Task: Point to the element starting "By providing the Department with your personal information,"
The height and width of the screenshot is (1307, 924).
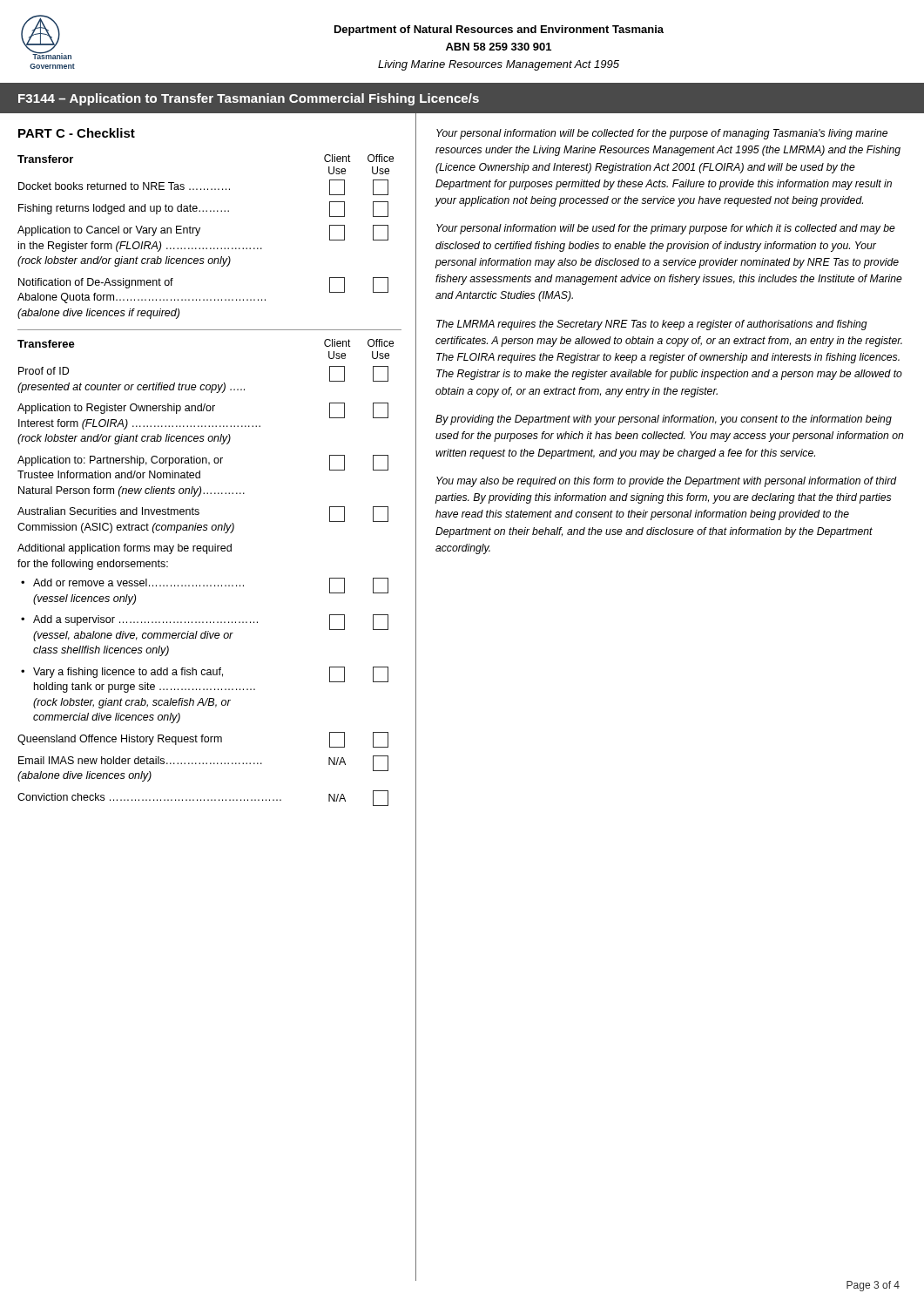Action: [x=670, y=436]
